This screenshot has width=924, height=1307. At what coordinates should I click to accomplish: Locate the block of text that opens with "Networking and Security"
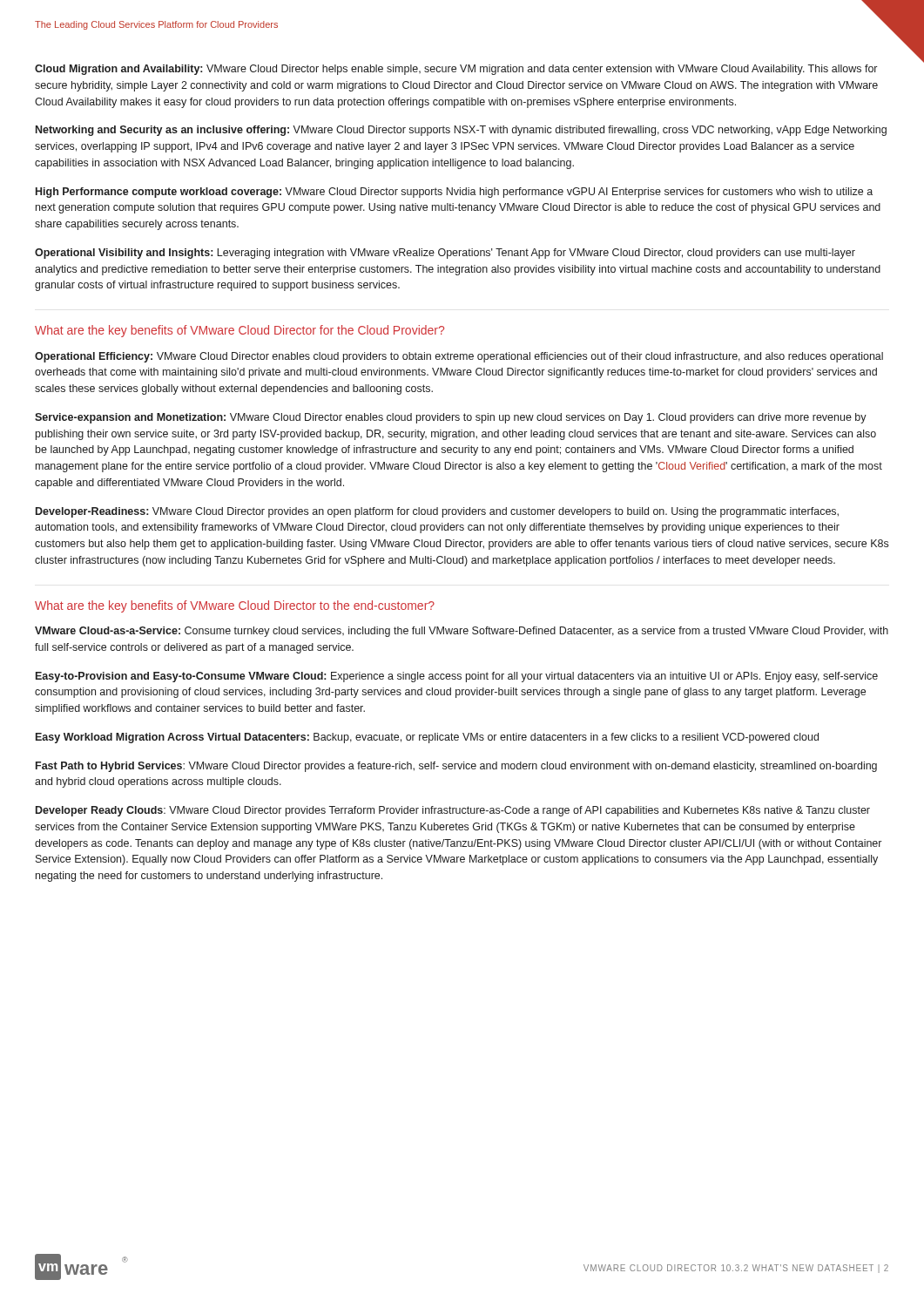(461, 146)
